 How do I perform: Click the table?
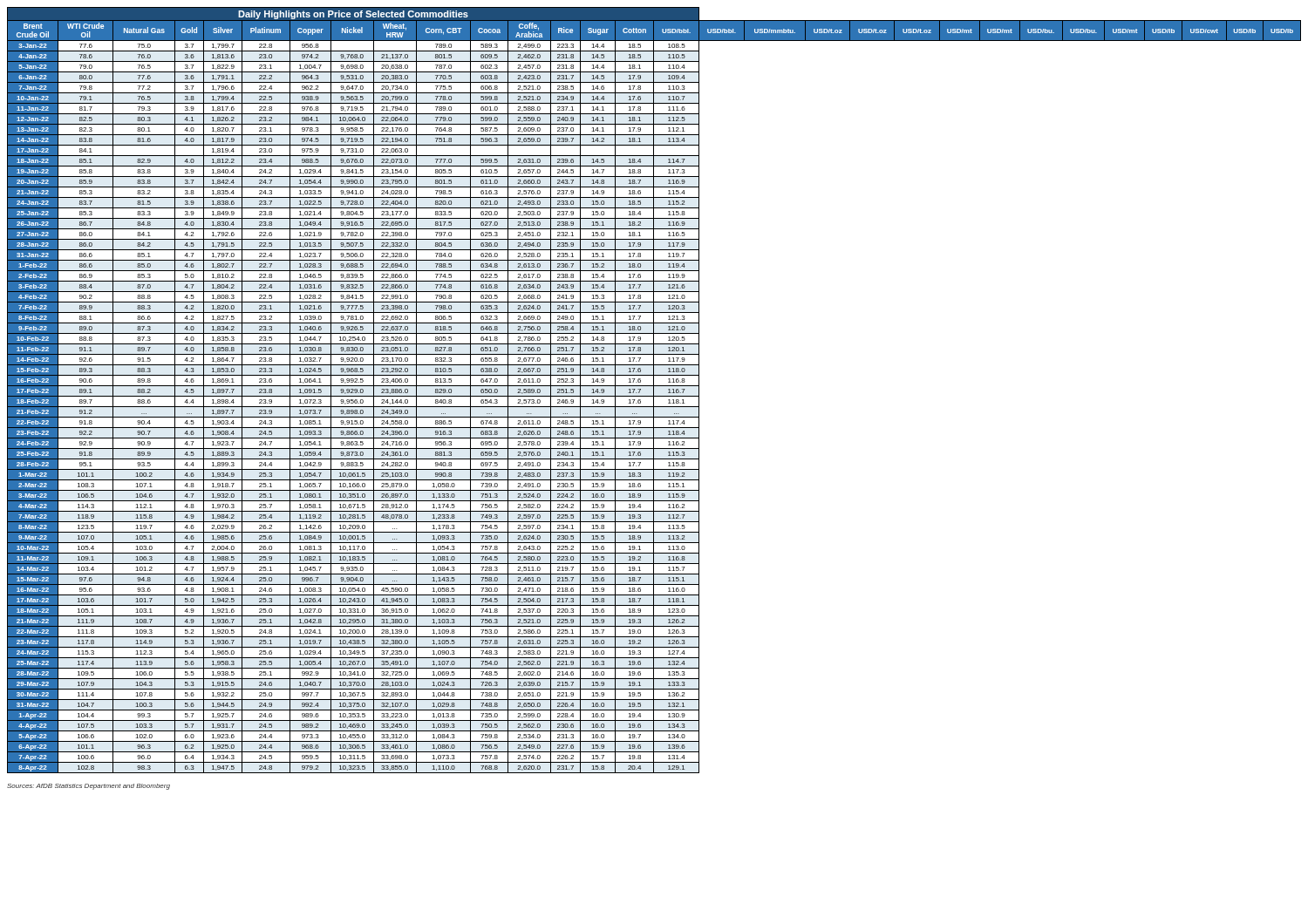654,390
